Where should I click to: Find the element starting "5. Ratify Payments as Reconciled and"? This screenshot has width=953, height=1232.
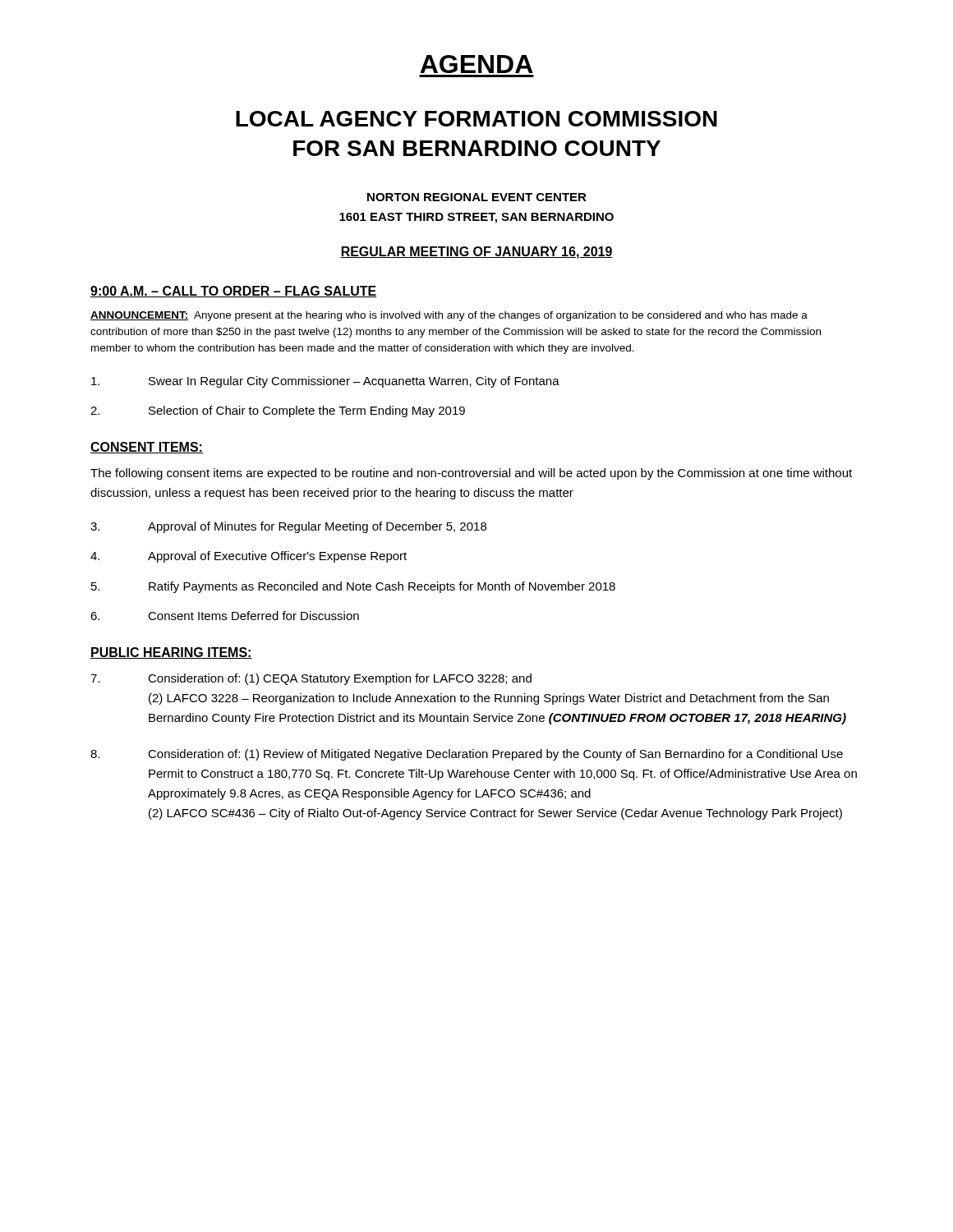(x=476, y=586)
